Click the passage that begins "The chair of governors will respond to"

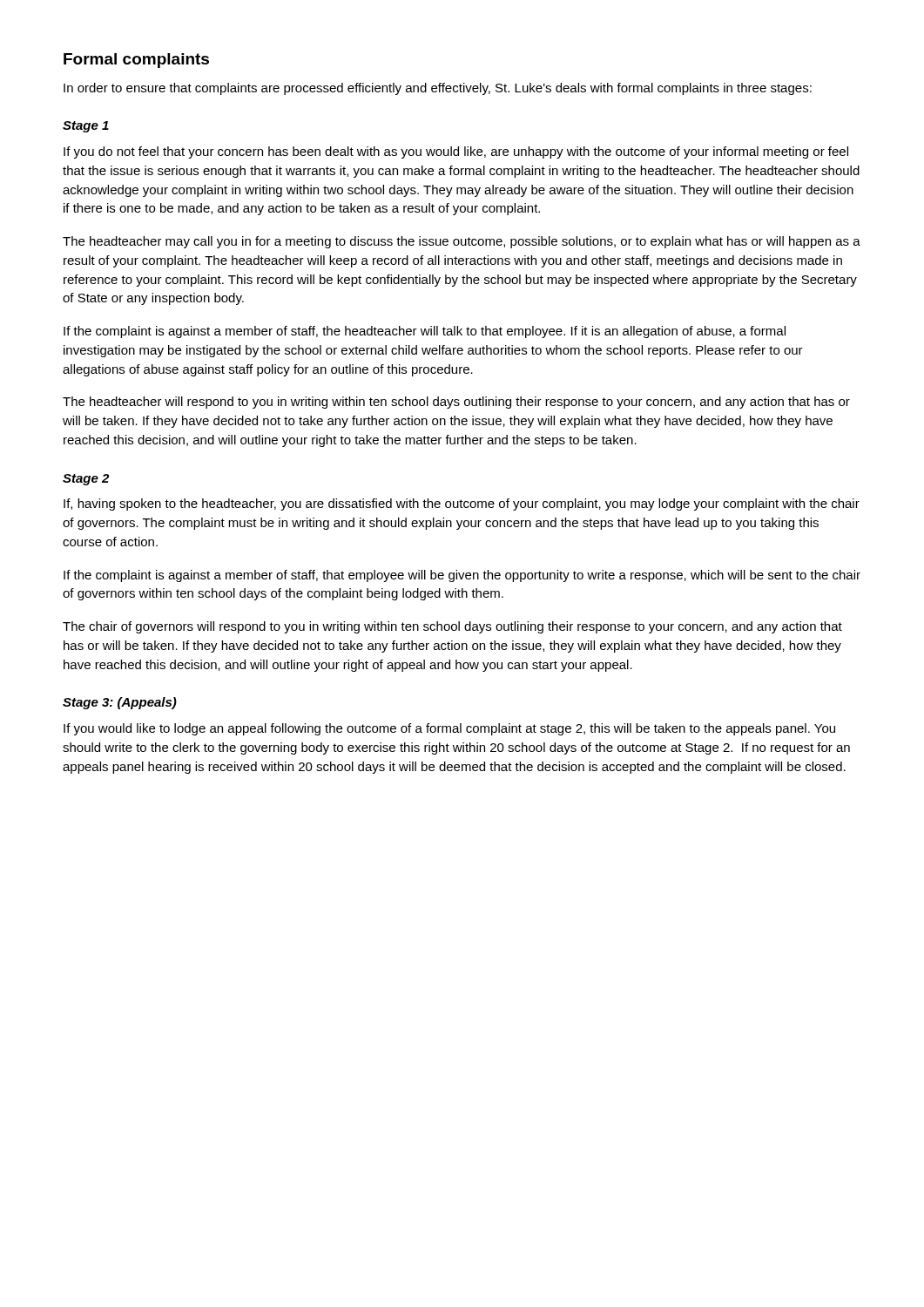click(x=452, y=645)
